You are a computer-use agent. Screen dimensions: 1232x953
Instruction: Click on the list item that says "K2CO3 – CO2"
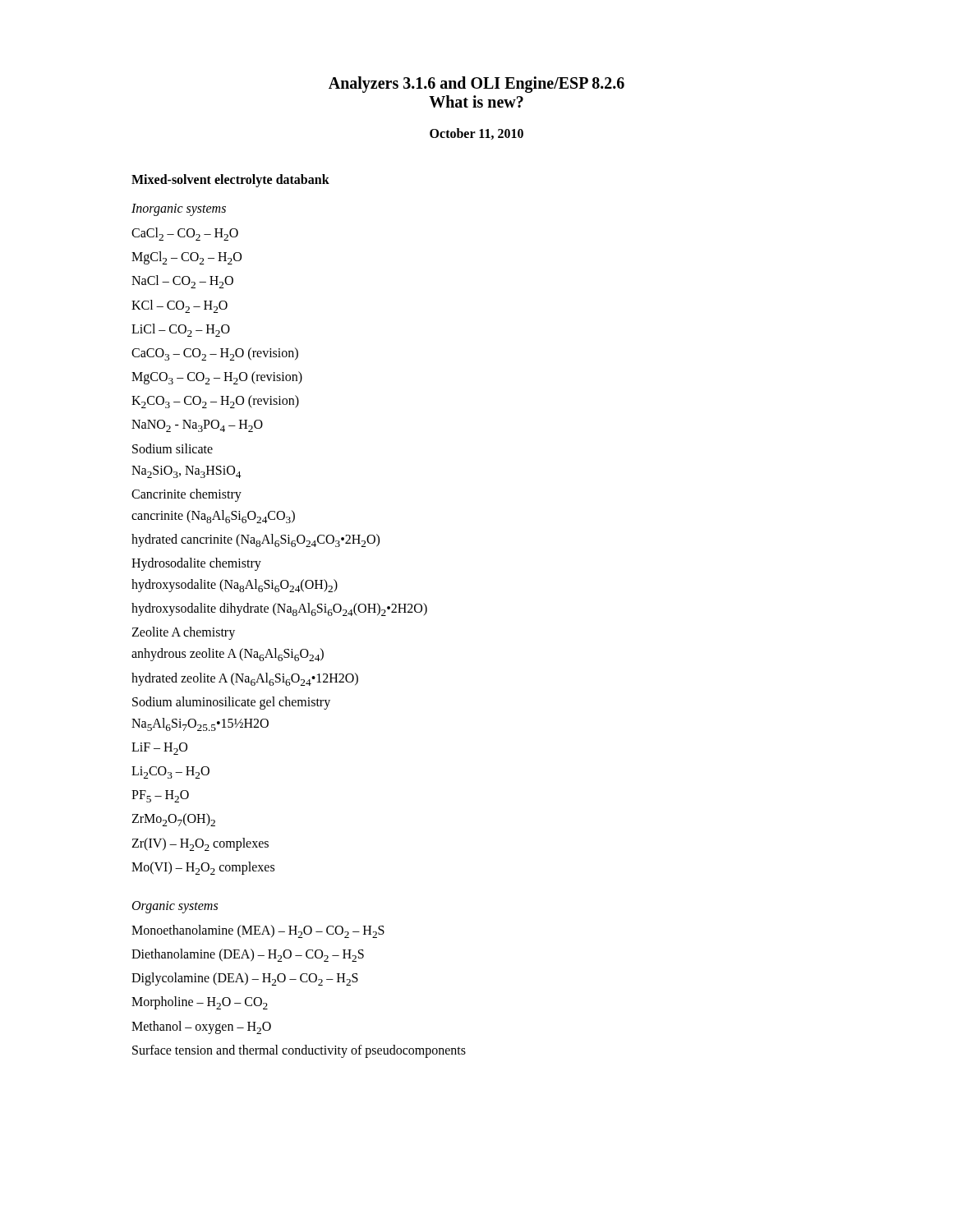click(215, 402)
